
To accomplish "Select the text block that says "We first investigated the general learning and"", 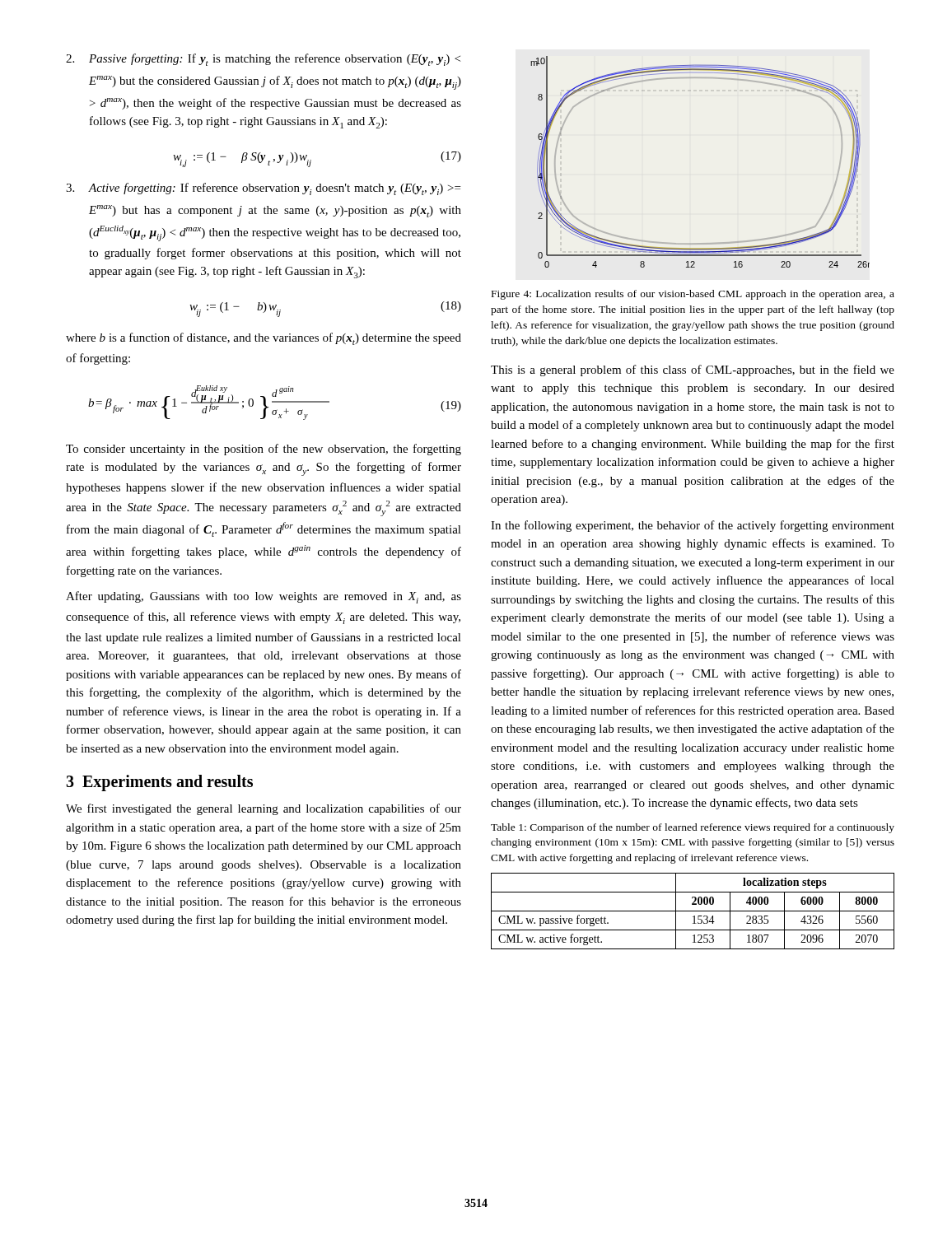I will [x=264, y=864].
